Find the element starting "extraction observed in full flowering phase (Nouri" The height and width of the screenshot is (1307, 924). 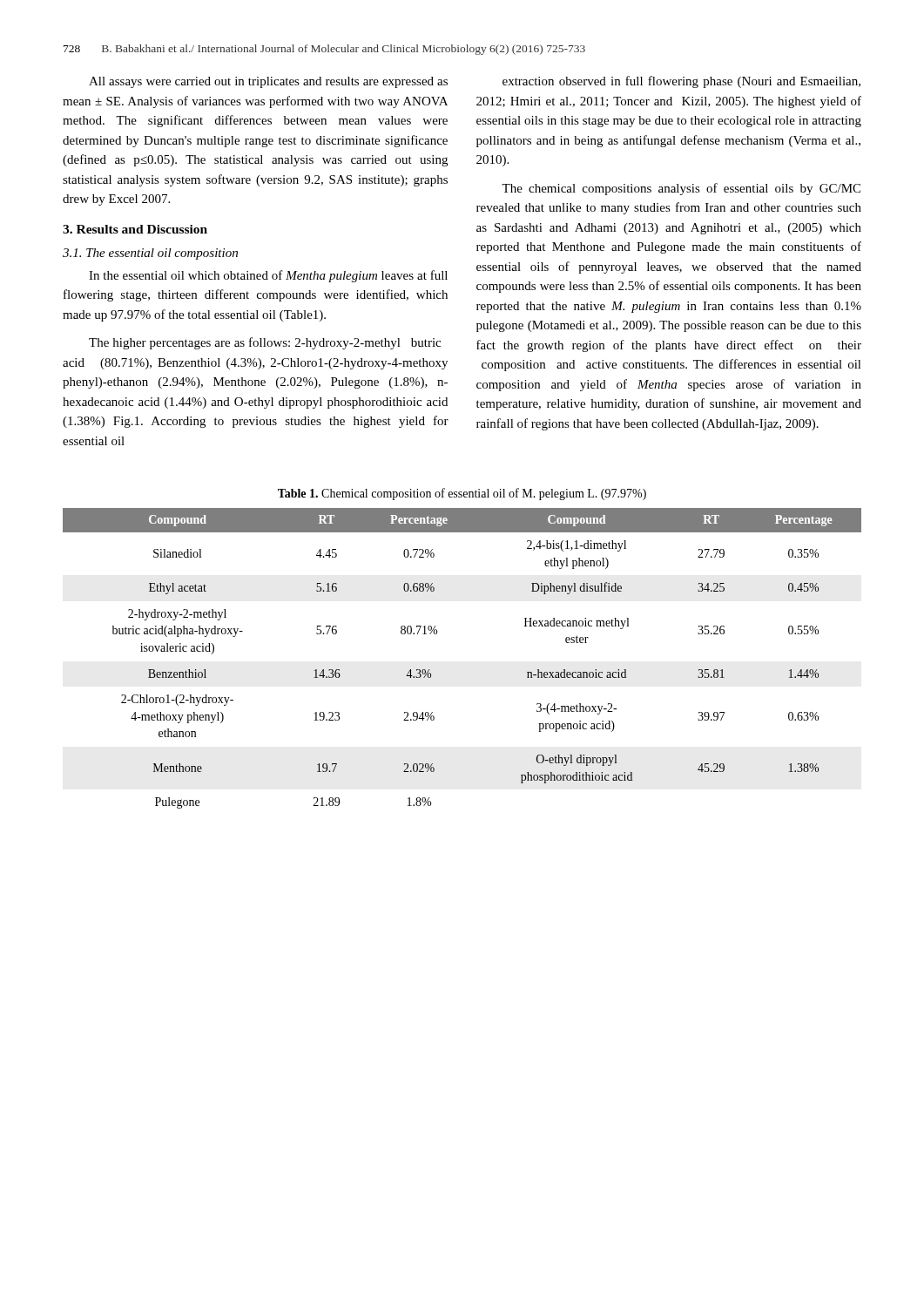coord(669,252)
